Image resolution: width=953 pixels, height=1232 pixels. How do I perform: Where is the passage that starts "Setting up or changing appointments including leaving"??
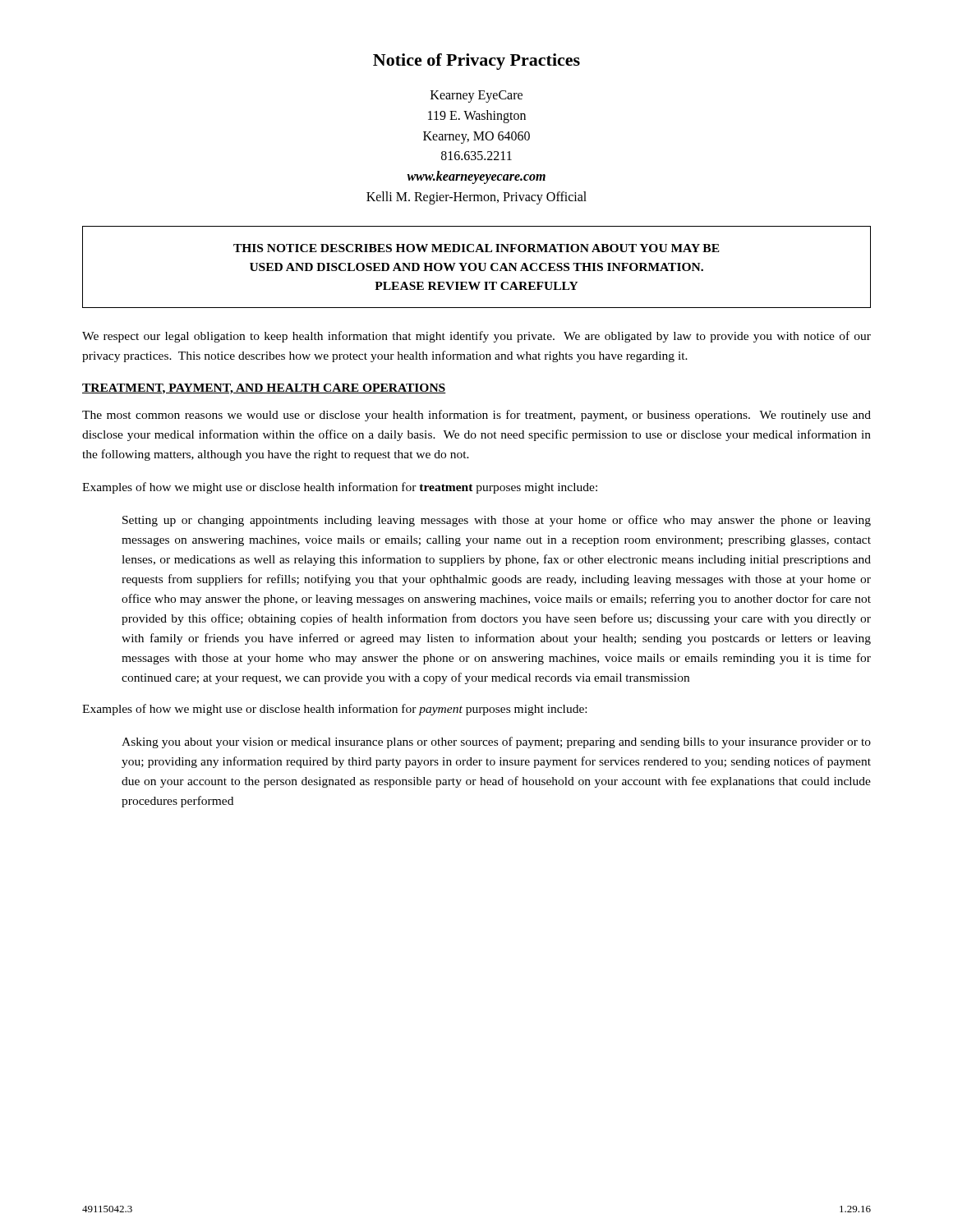pos(496,598)
